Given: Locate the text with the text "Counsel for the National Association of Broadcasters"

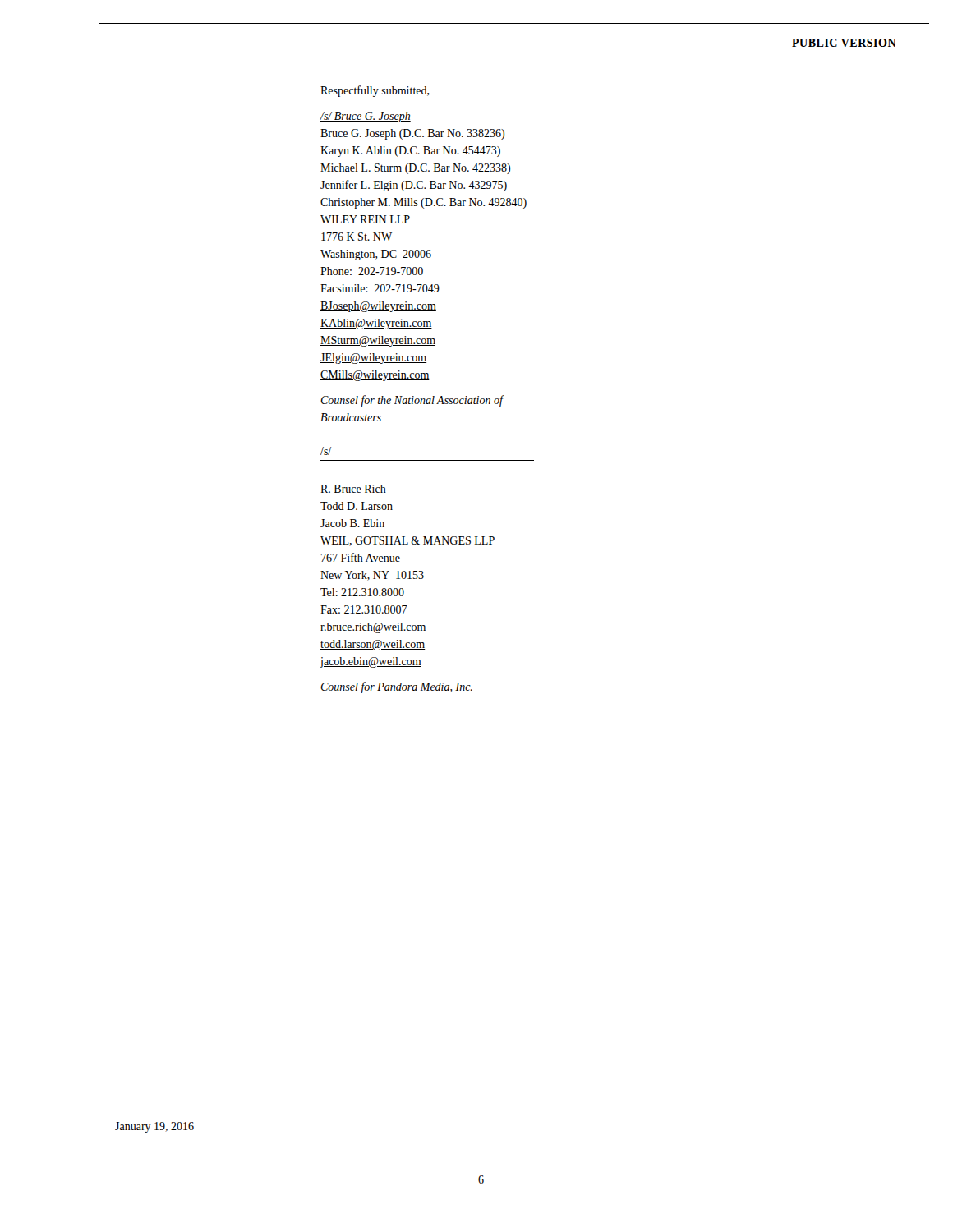Looking at the screenshot, I should [411, 409].
